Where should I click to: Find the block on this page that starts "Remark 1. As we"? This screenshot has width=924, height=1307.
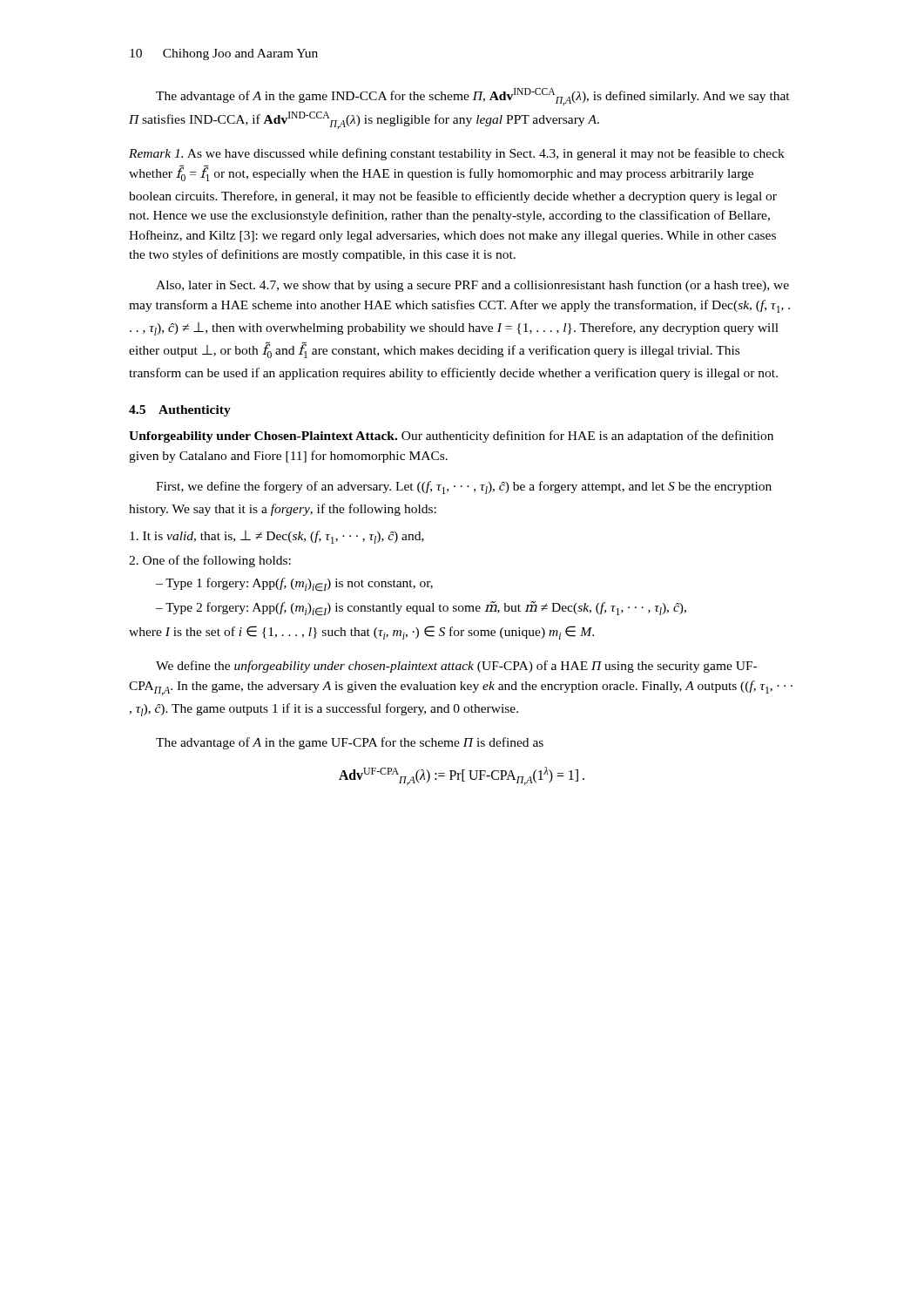(462, 204)
